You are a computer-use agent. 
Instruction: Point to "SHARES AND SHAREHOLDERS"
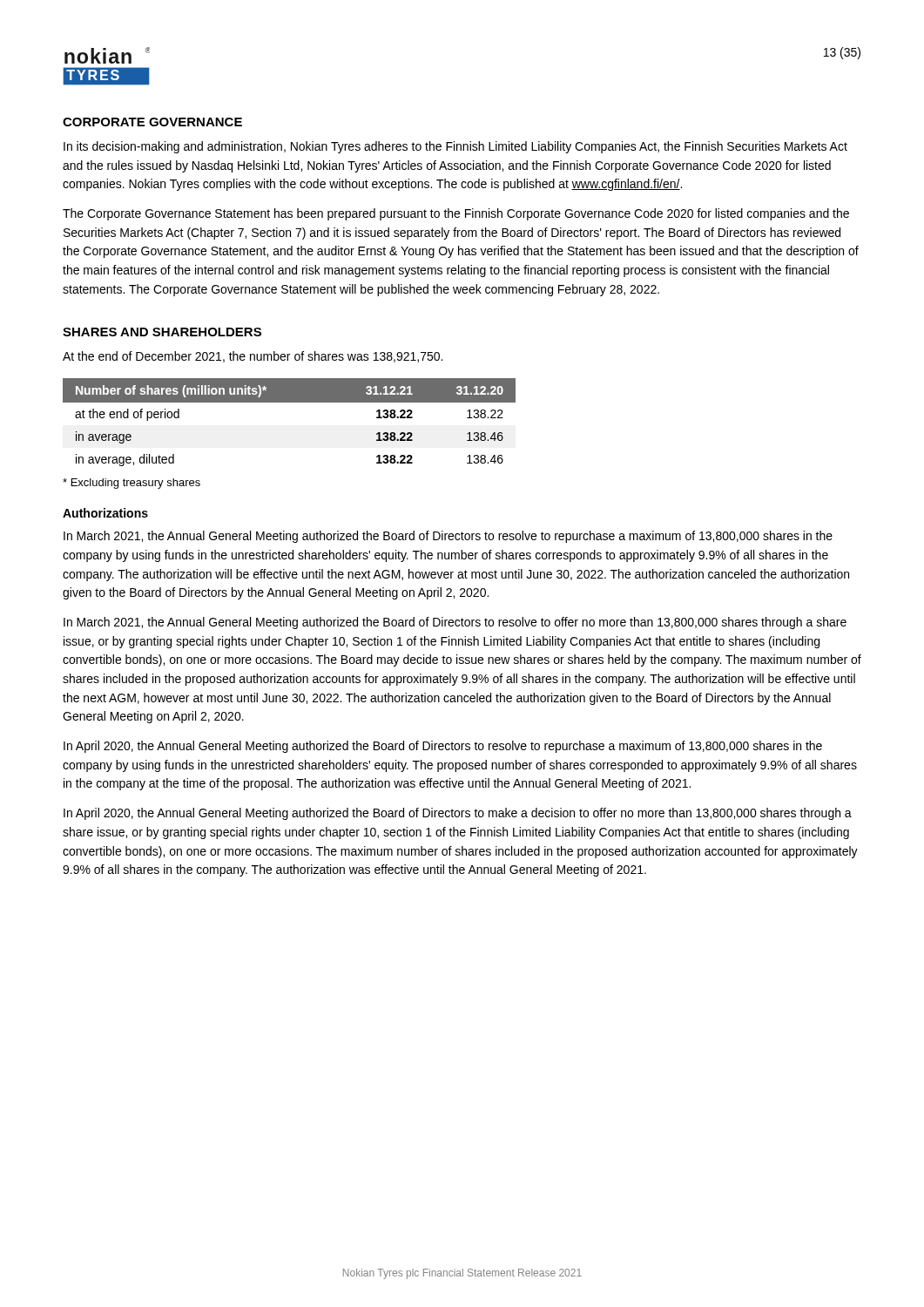point(162,331)
